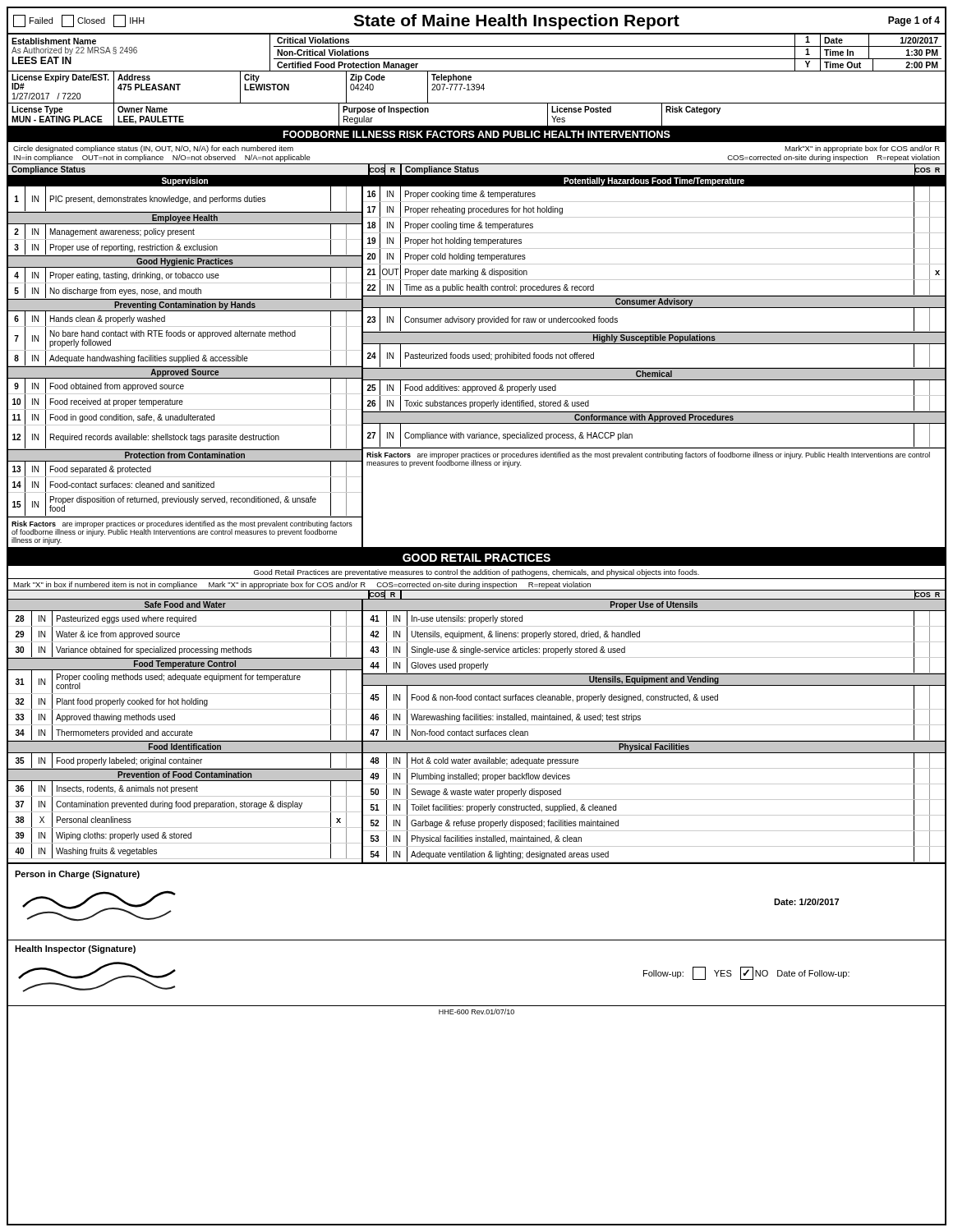
Task: Click on the table containing "Supervision 1 IN PIC present,"
Action: pos(476,362)
